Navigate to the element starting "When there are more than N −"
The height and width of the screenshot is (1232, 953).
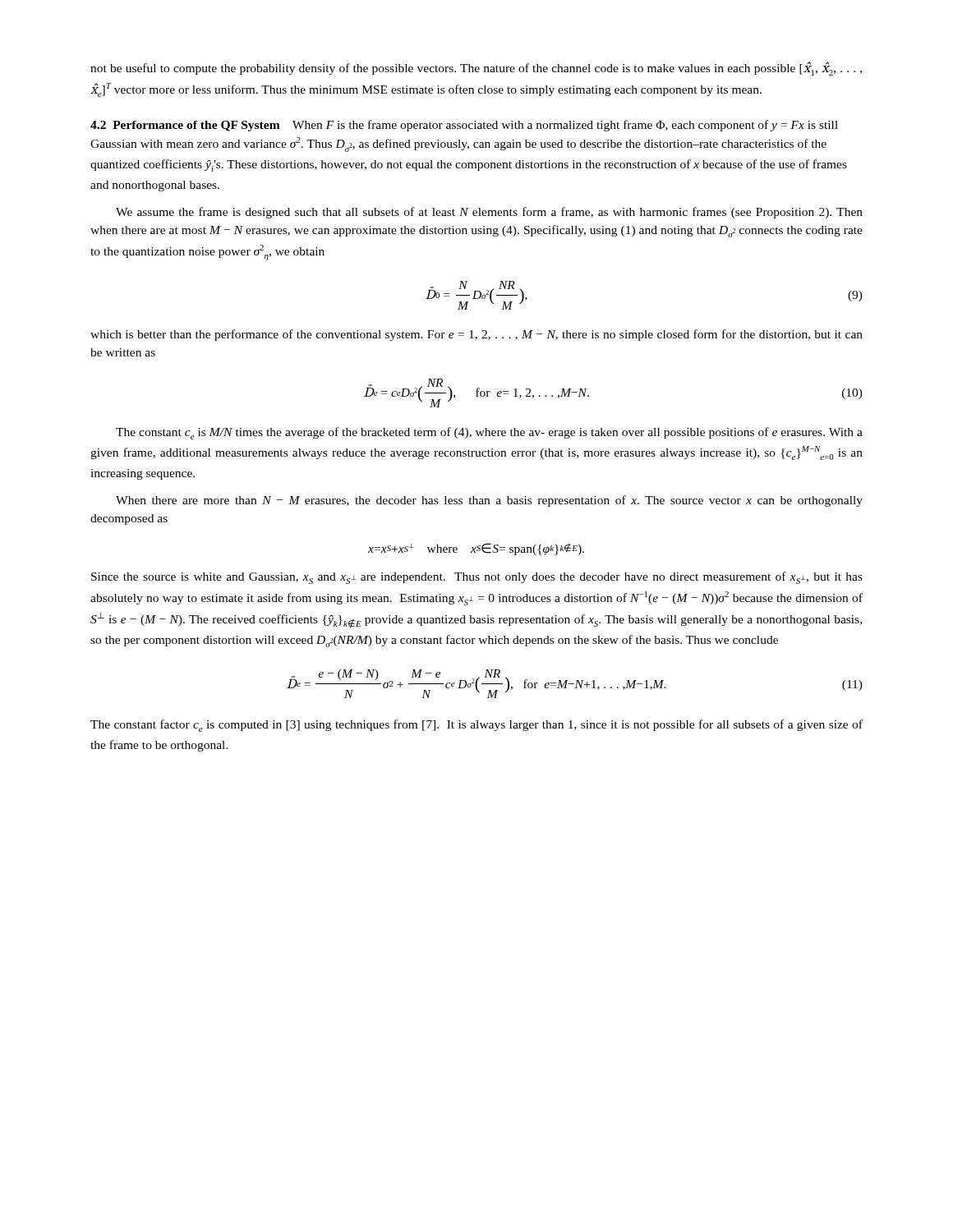coord(476,509)
